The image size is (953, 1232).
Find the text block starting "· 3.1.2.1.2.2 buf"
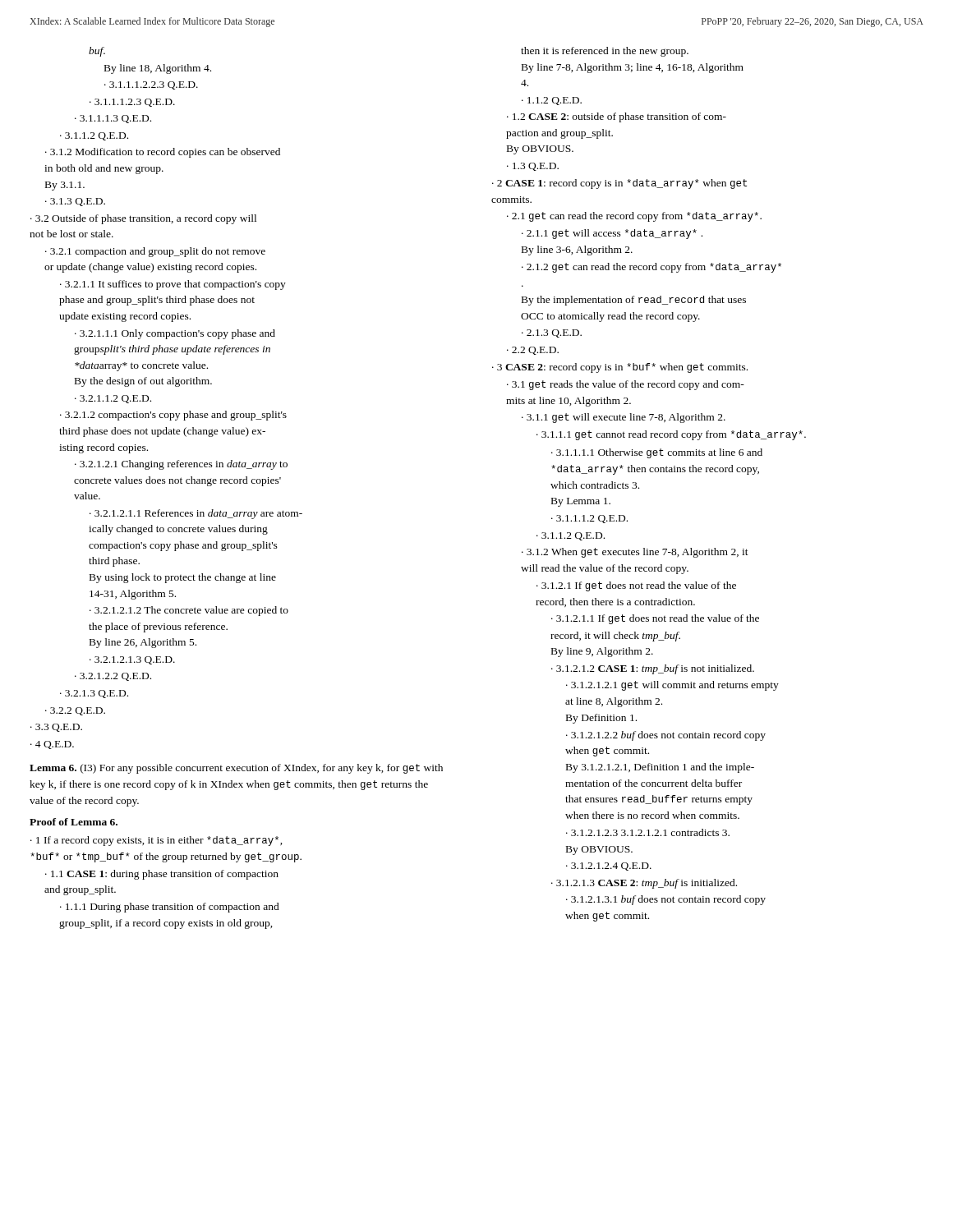[665, 775]
